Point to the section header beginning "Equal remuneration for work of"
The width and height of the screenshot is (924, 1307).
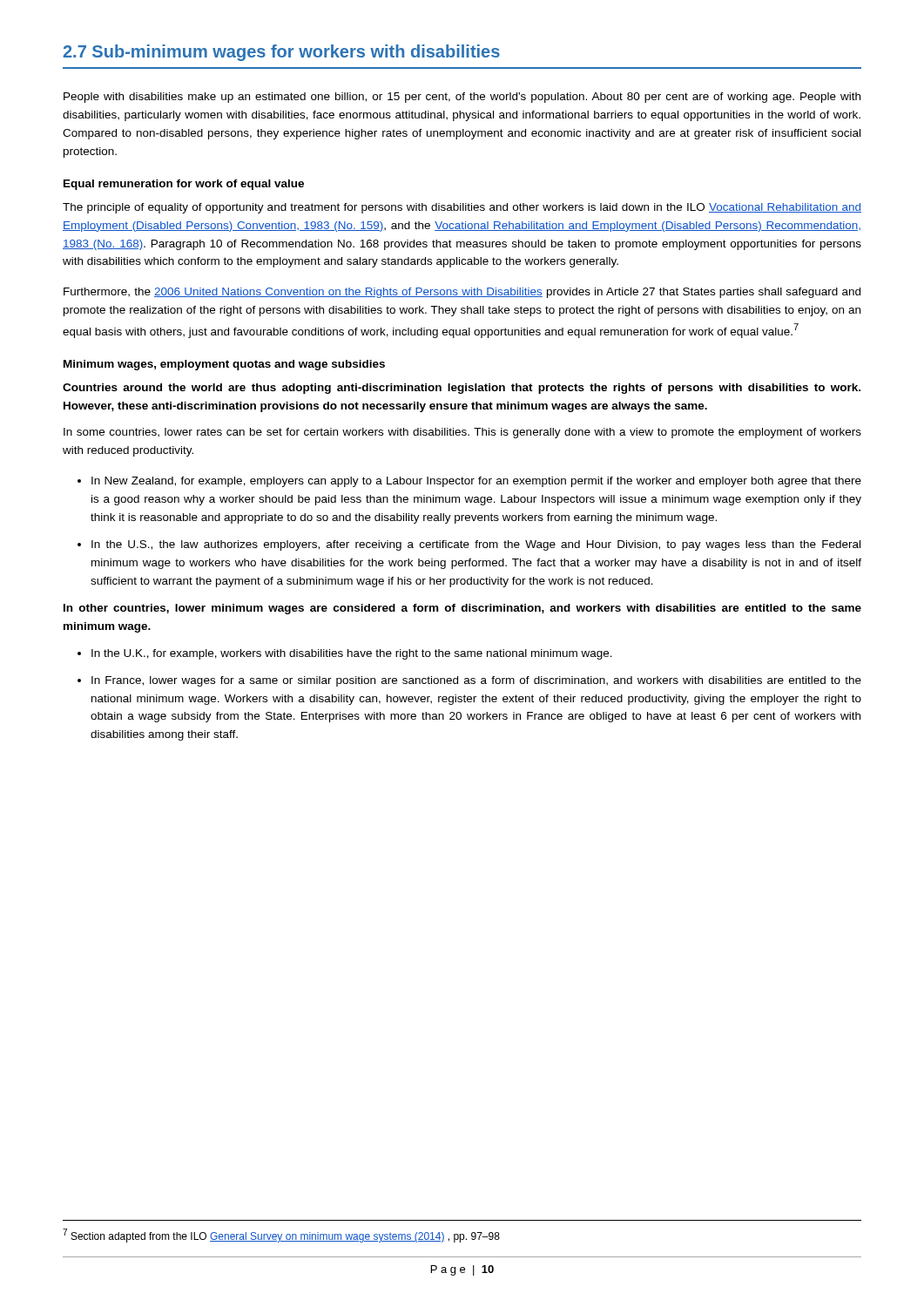click(x=184, y=183)
